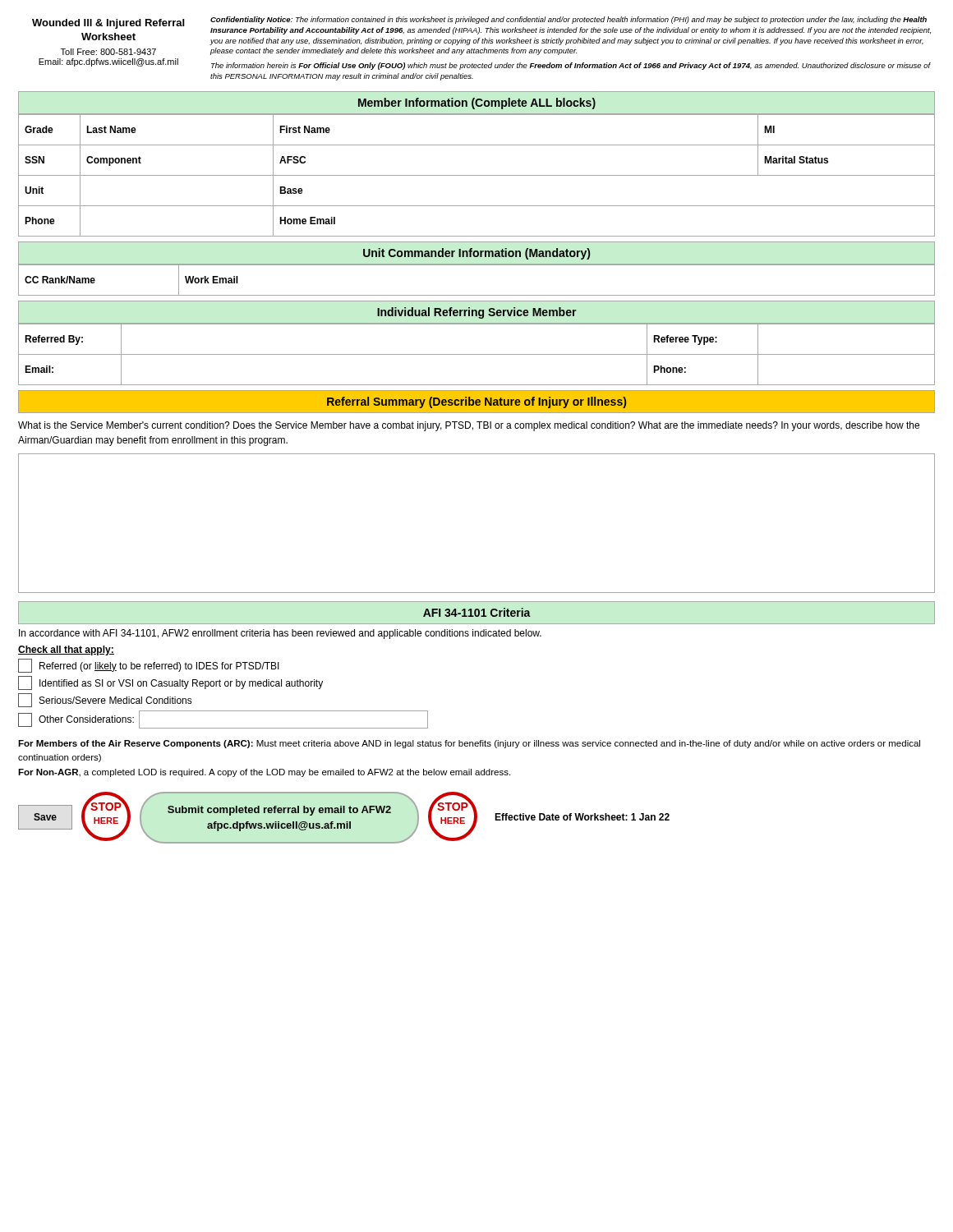Select the section header that says "Individual Referring Service Member"
The height and width of the screenshot is (1232, 953).
(x=476, y=312)
